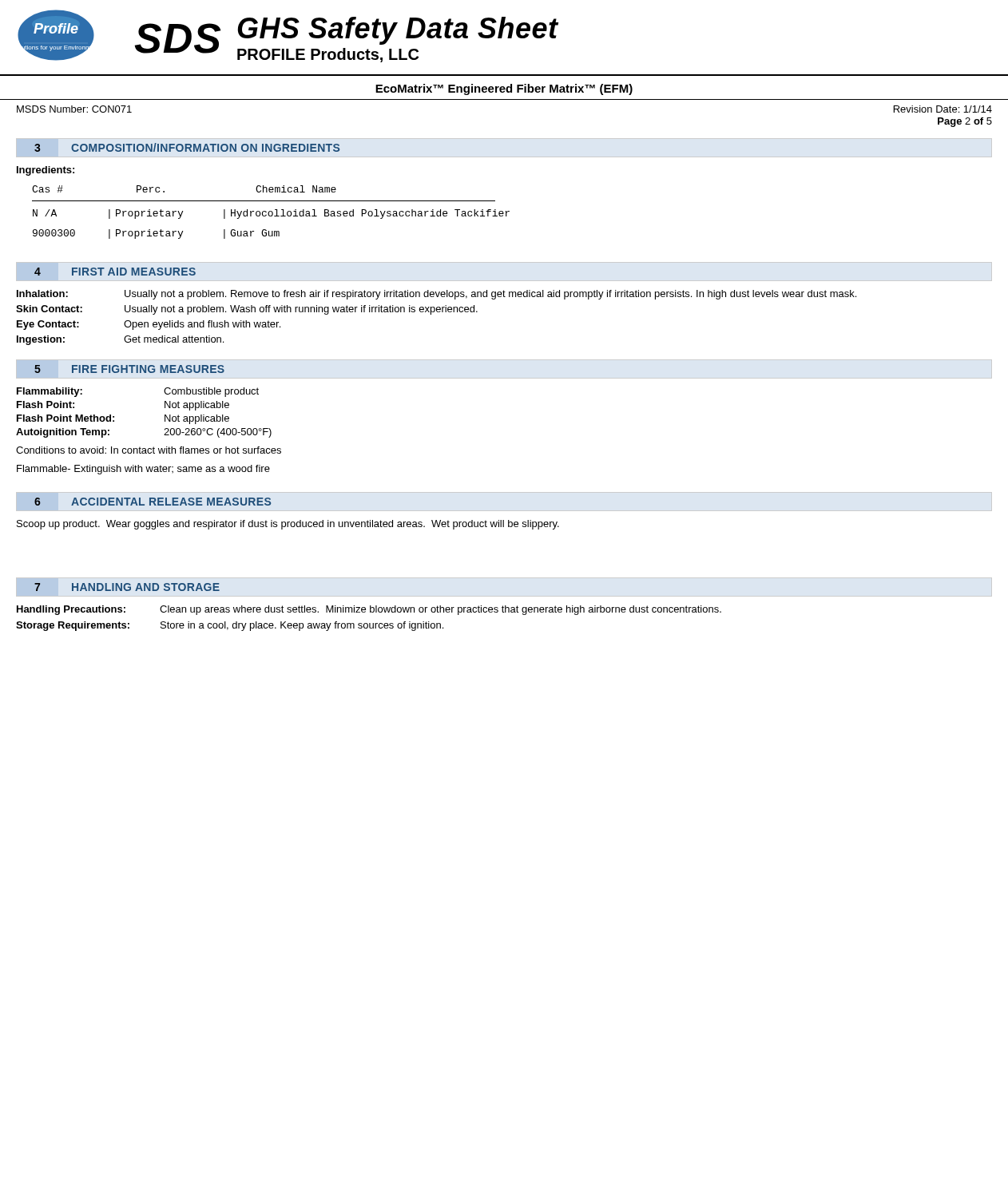The height and width of the screenshot is (1198, 1008).
Task: Where is the passage that starts "Scoop up product. Wear"?
Action: coord(504,524)
